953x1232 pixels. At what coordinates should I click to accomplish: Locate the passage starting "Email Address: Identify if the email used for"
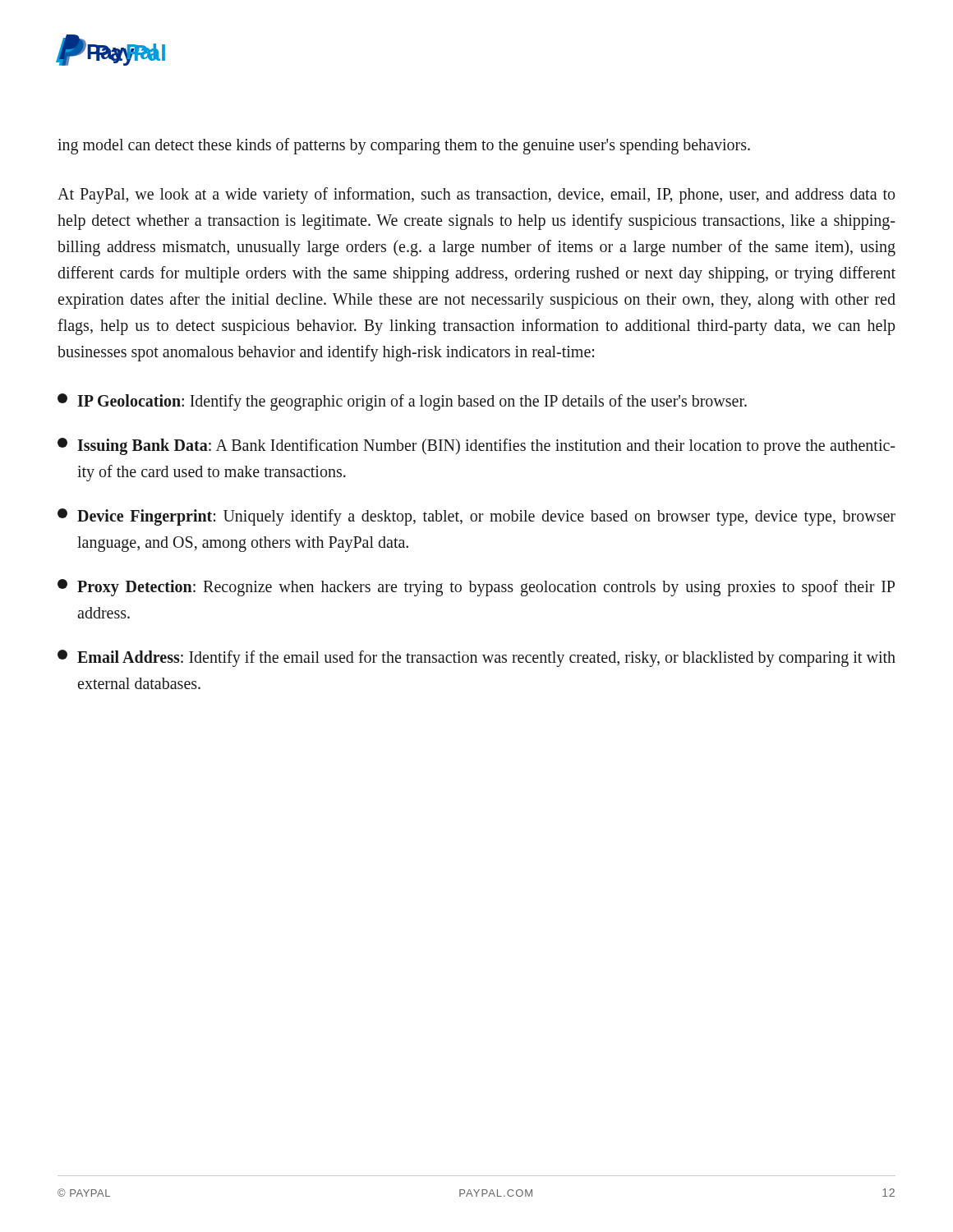[x=476, y=670]
